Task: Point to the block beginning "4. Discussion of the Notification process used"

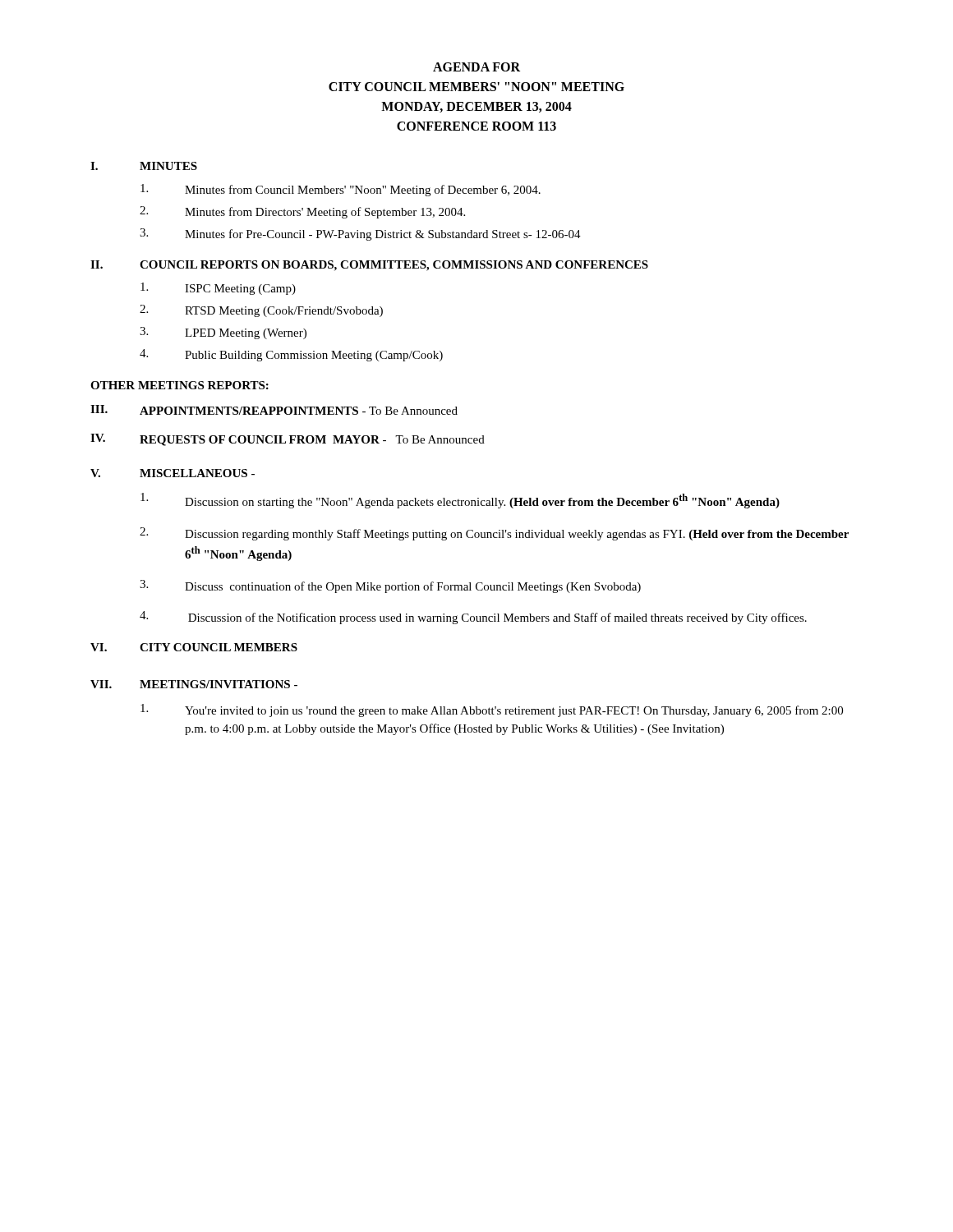Action: coord(473,618)
